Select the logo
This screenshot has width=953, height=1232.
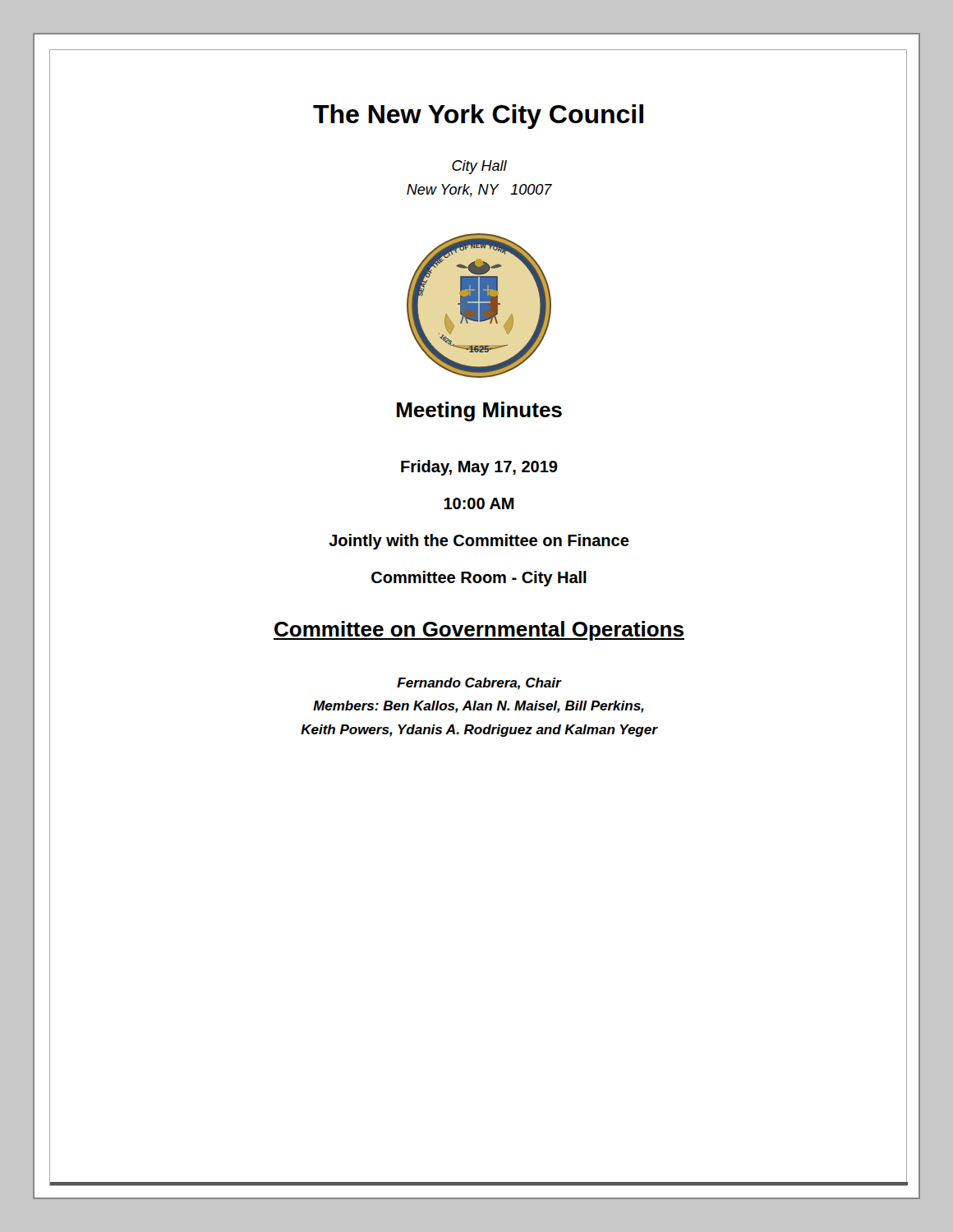479,307
